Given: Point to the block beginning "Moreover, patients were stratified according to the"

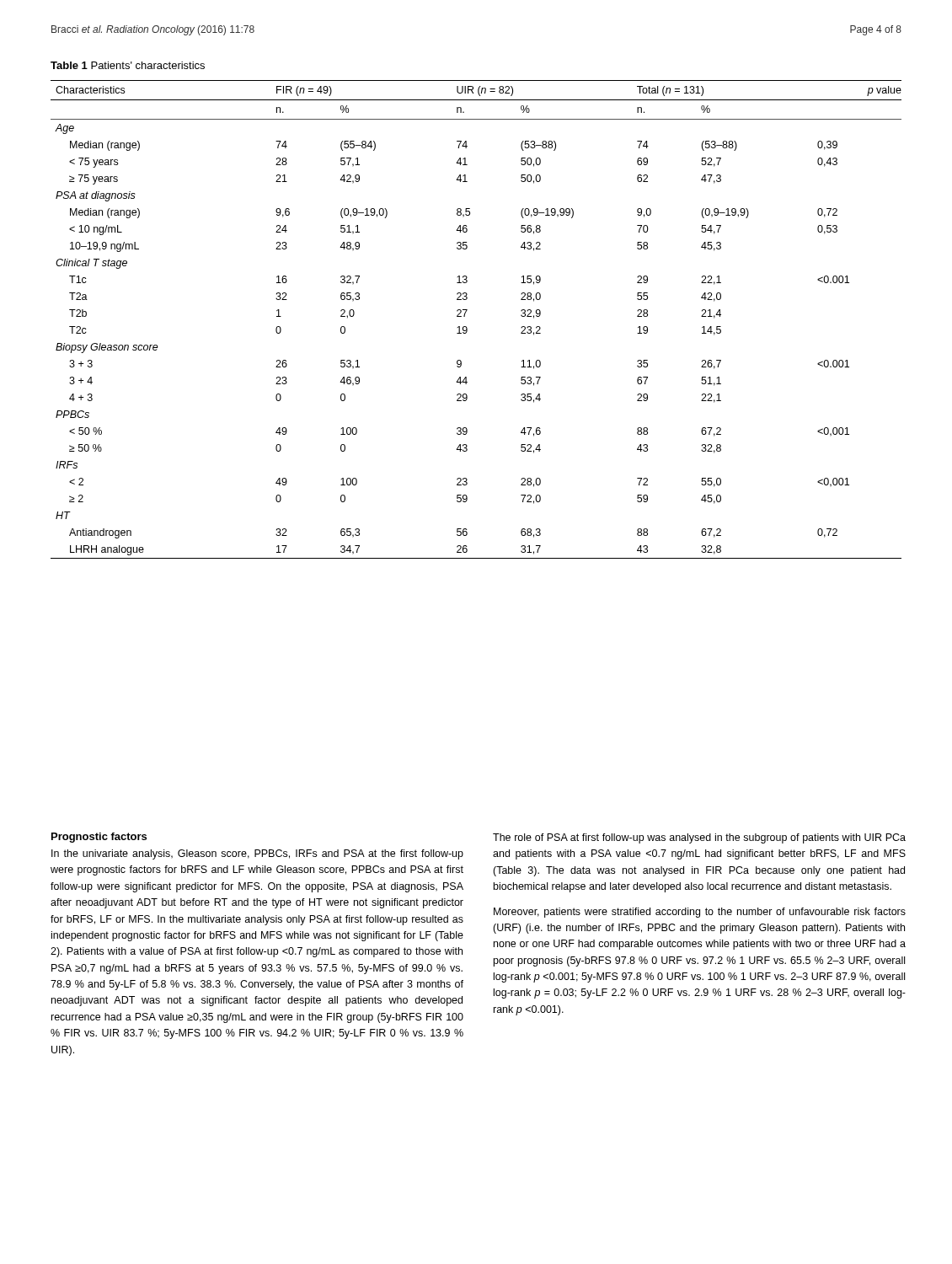Looking at the screenshot, I should pyautogui.click(x=699, y=960).
